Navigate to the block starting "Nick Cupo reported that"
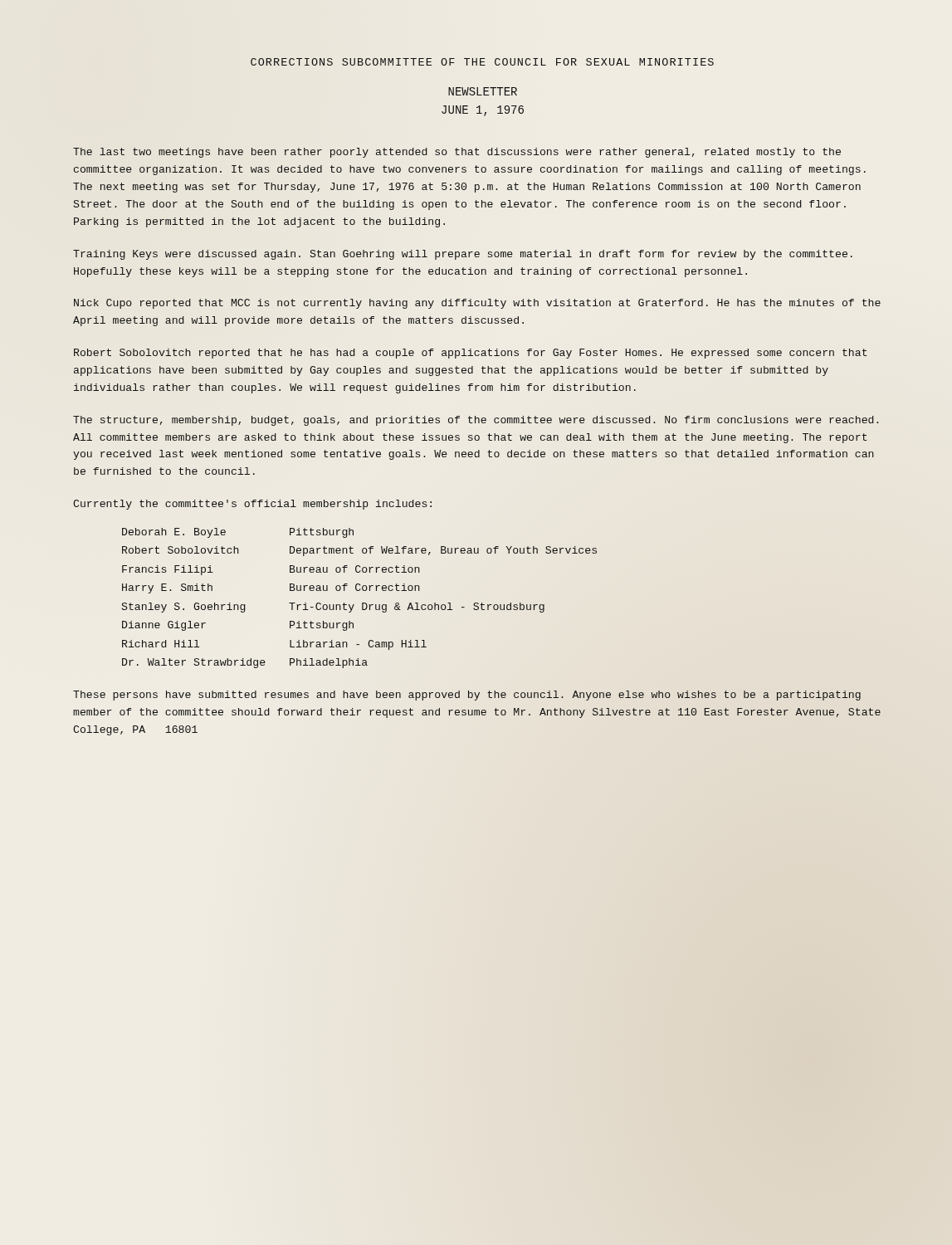 pos(477,312)
